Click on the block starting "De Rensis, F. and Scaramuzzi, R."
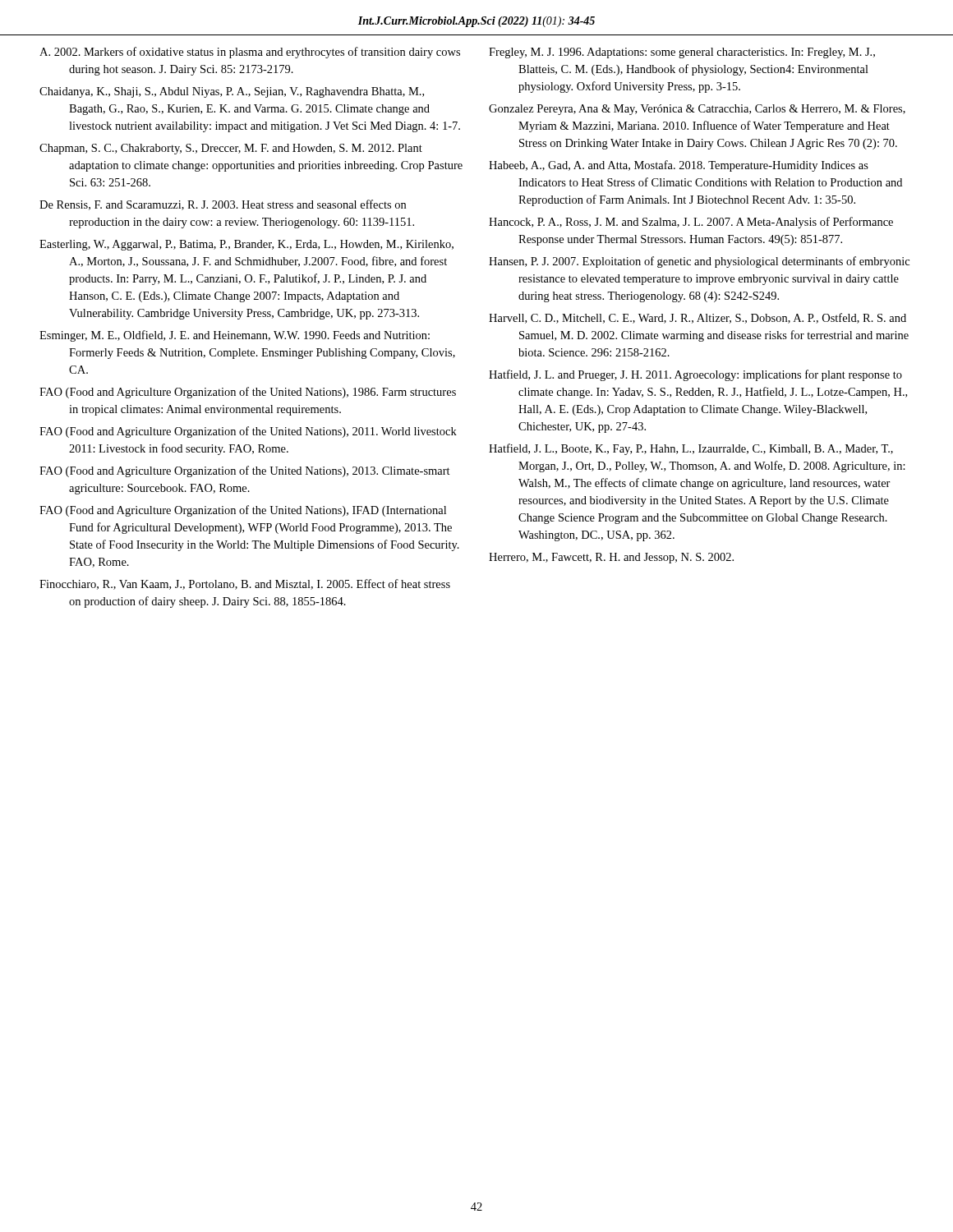Viewport: 953px width, 1232px height. pyautogui.click(x=227, y=213)
